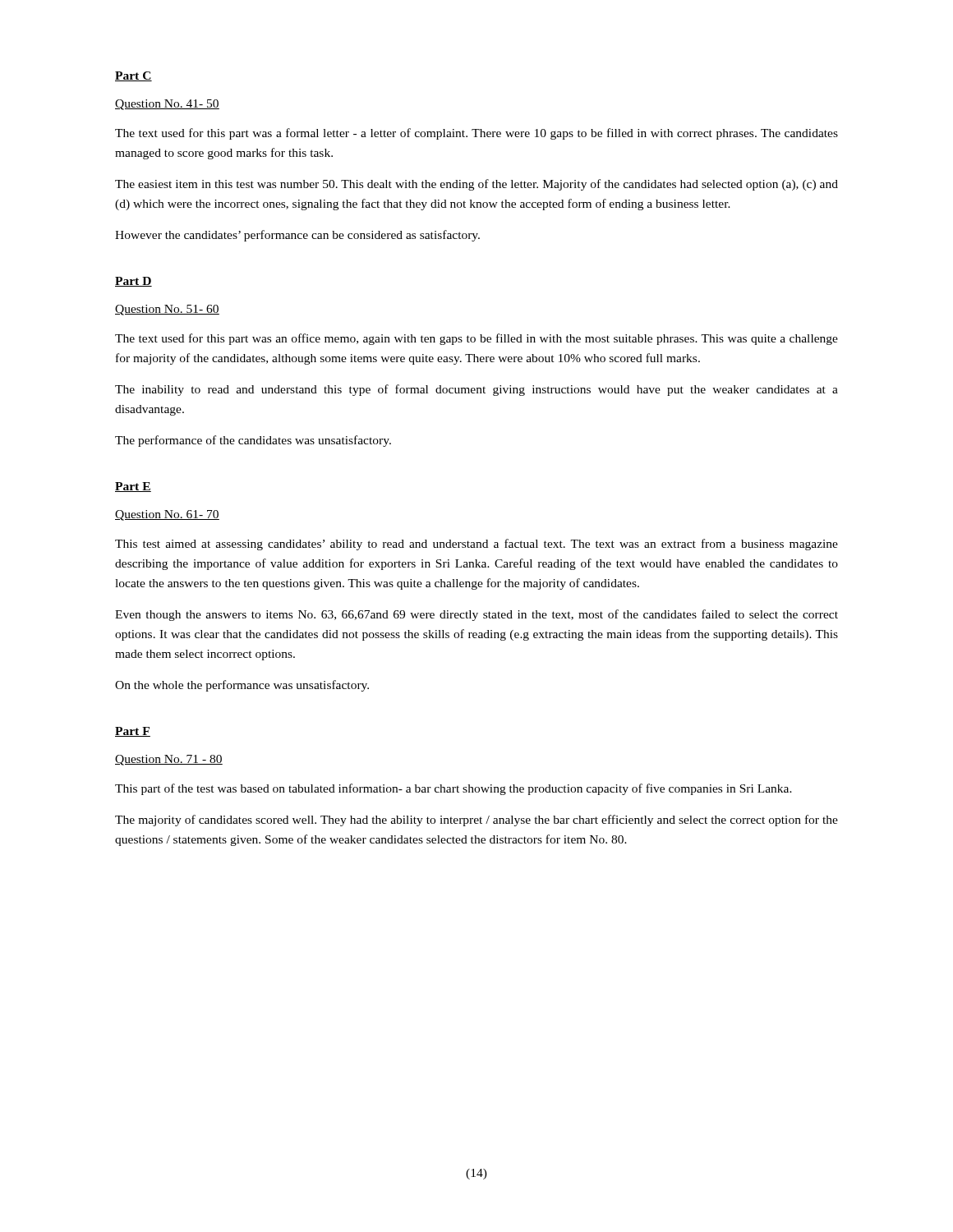
Task: Navigate to the region starting "This part of the test"
Action: [476, 789]
